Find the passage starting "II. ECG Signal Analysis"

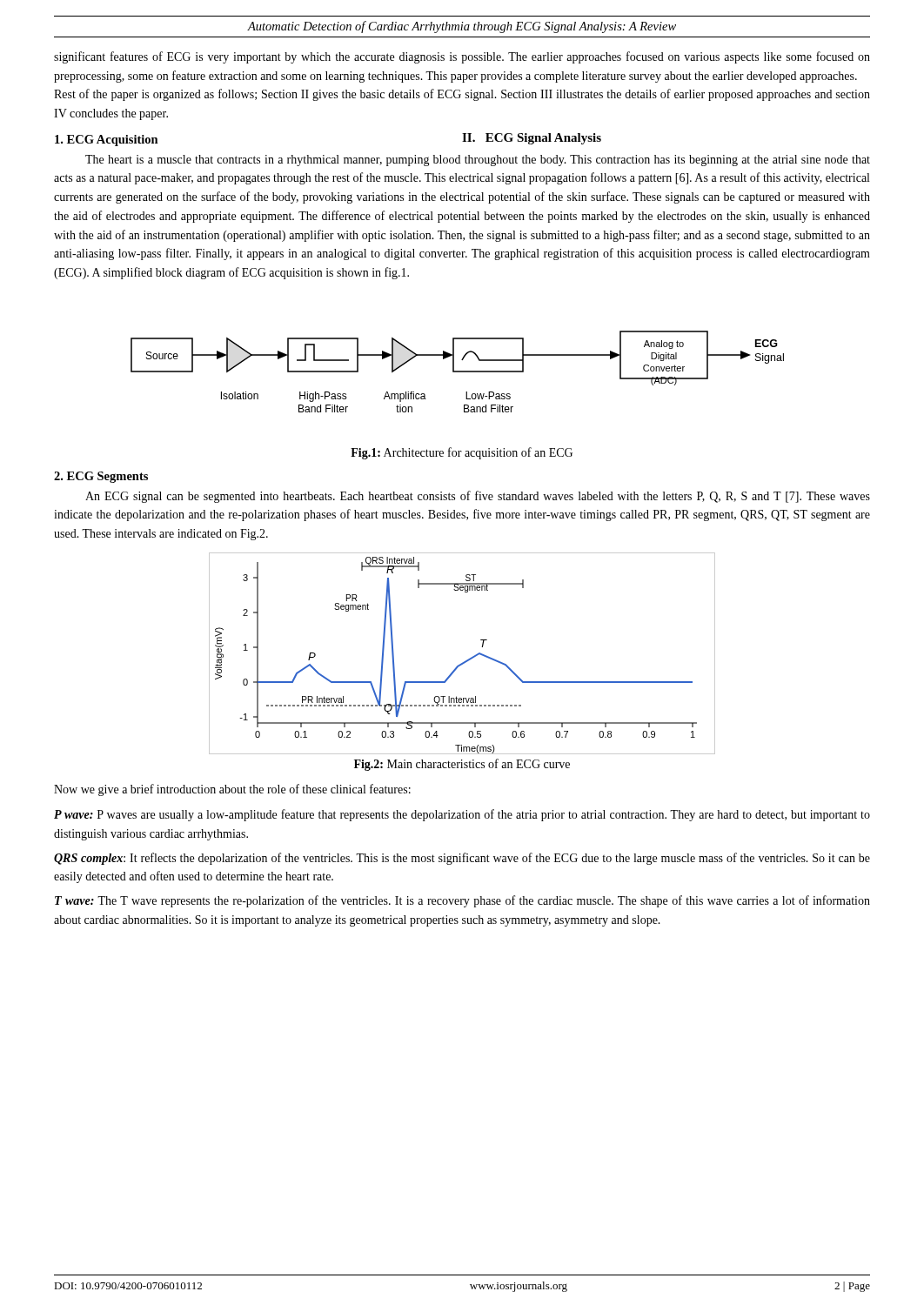(x=532, y=137)
